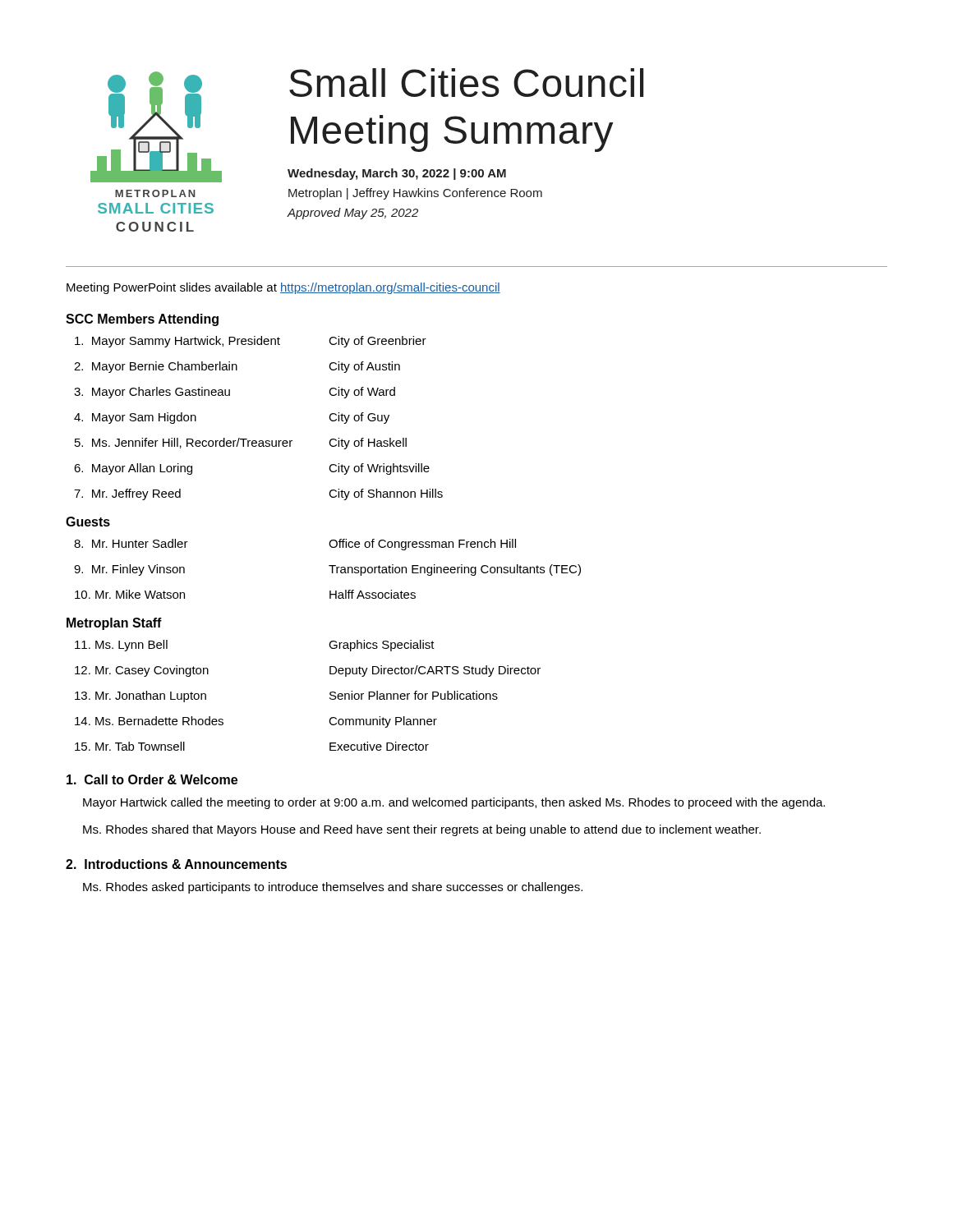Select the block starting "SCC Members Attending"
Image resolution: width=953 pixels, height=1232 pixels.
tap(143, 319)
